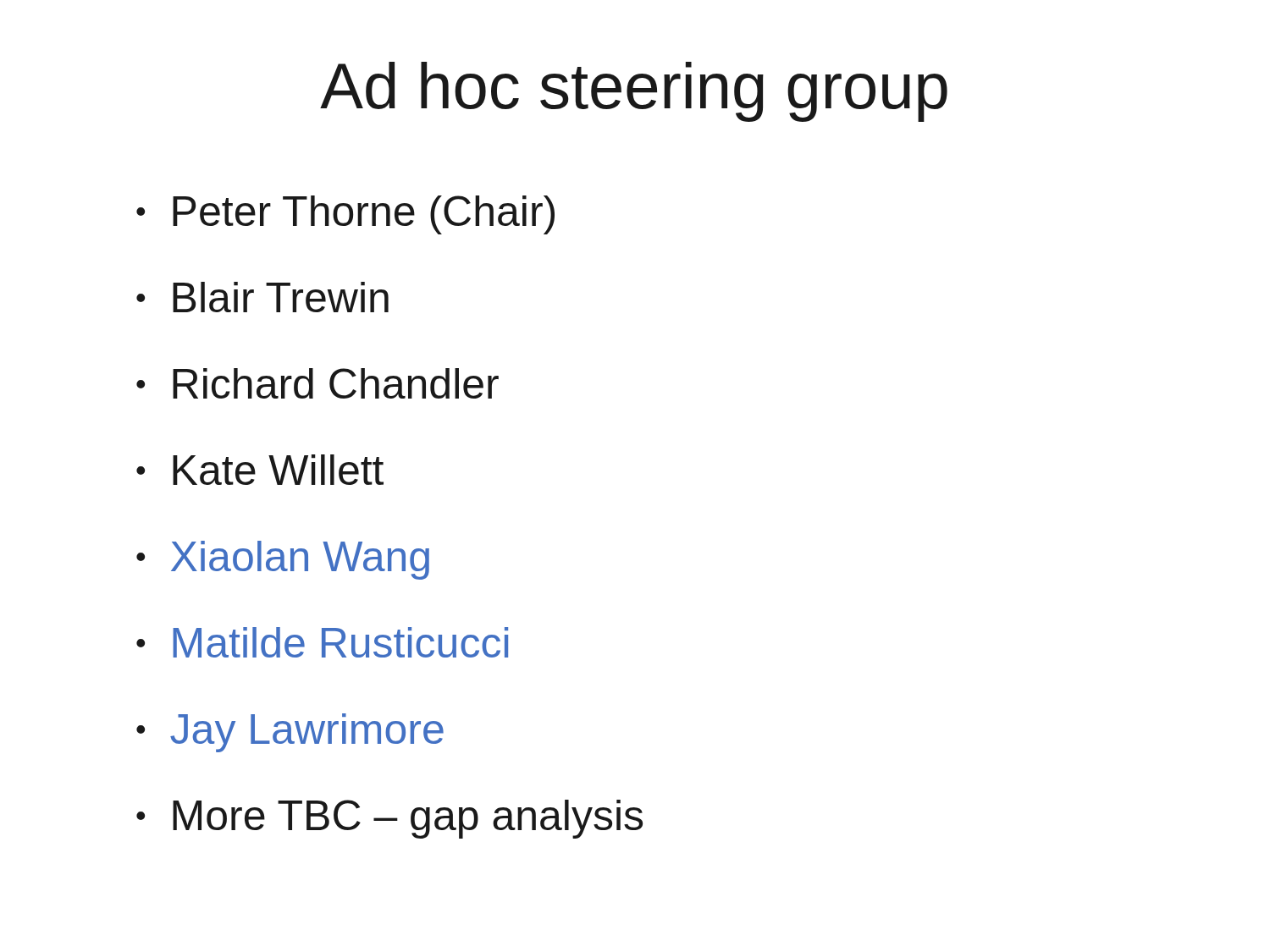
Task: Select the title that reads "Ad hoc steering group"
Action: click(635, 86)
